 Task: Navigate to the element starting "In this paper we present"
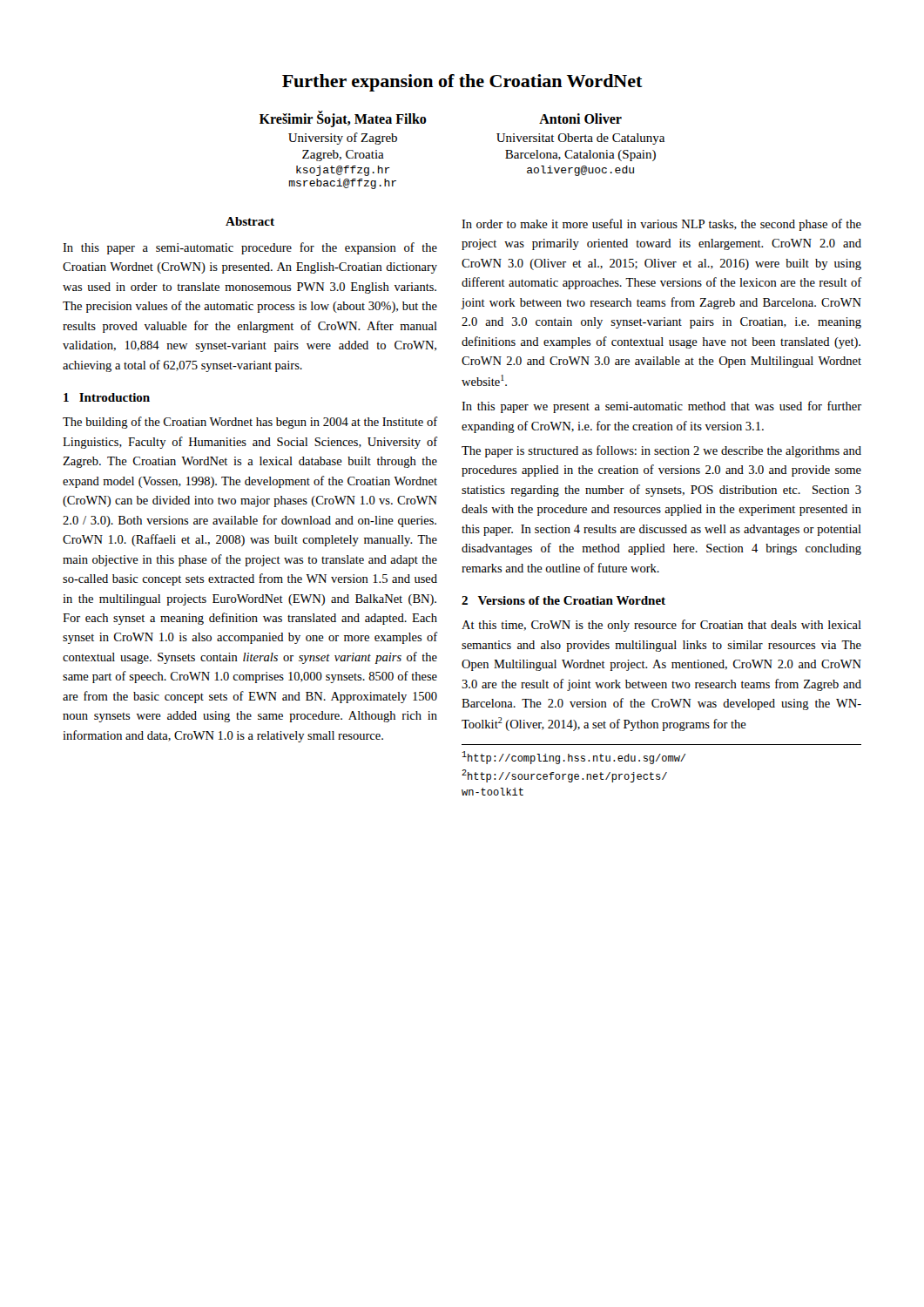661,416
